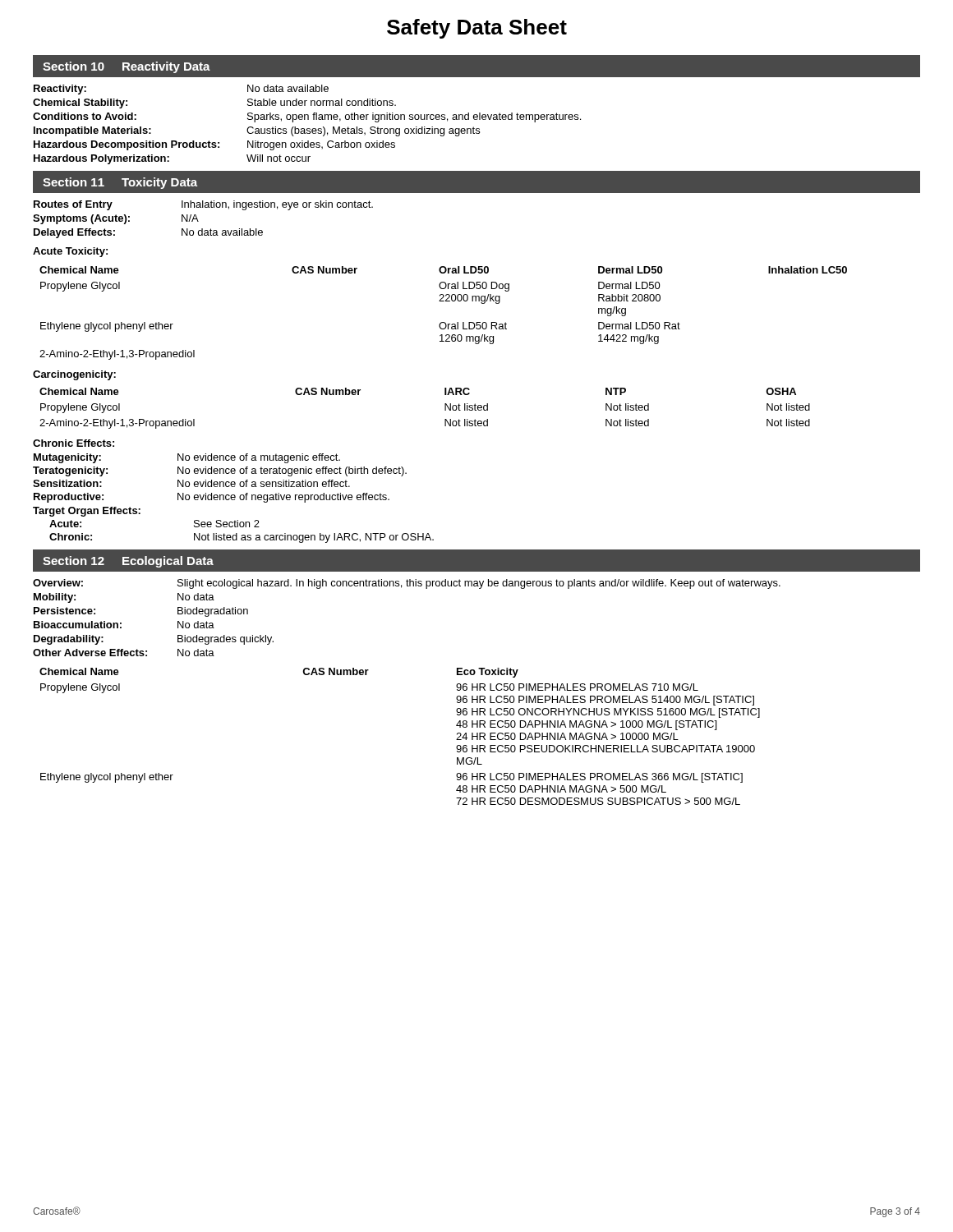Point to the passage starting "Section 12 Ecological Data"
The height and width of the screenshot is (1232, 953).
coord(128,561)
